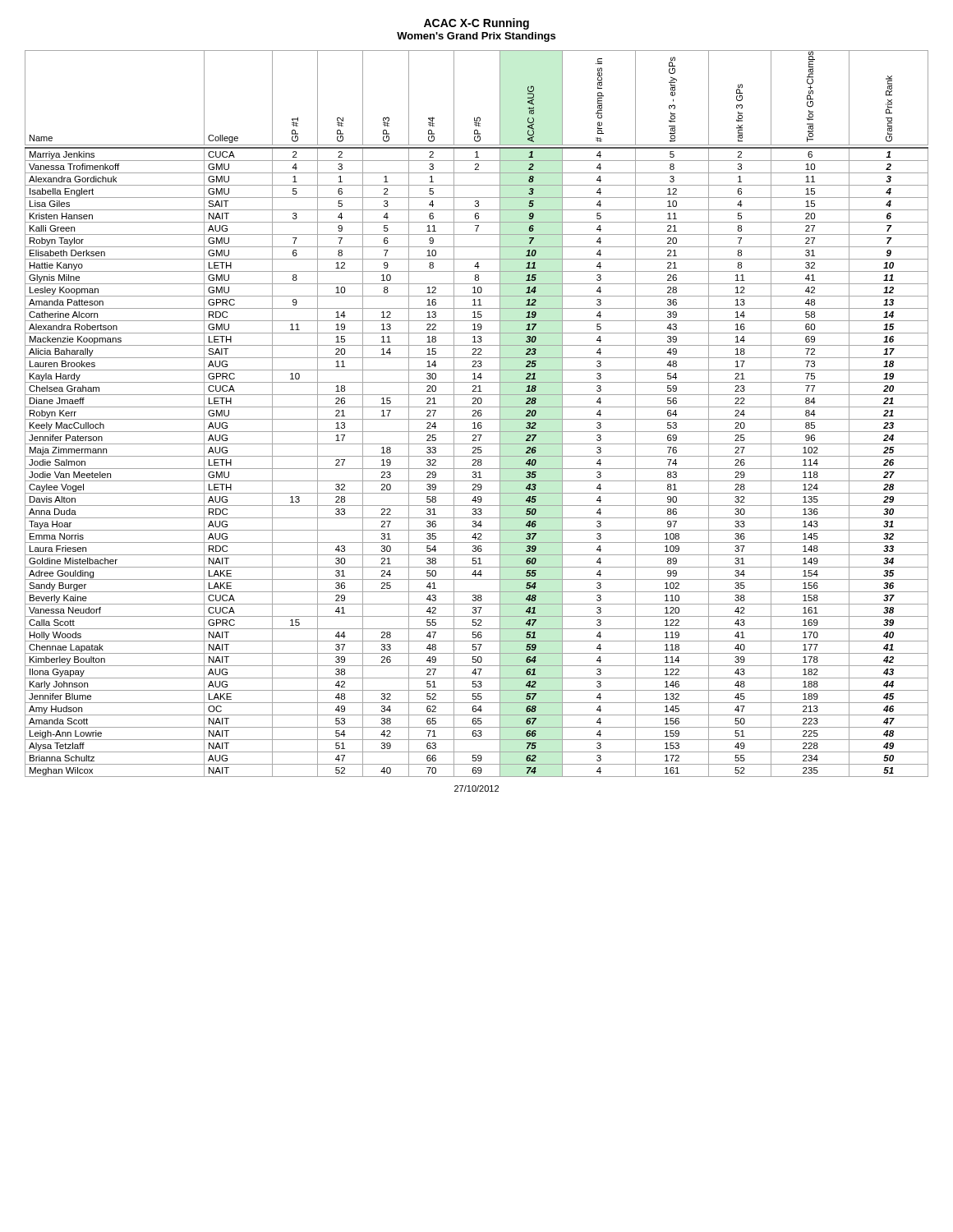Find the element starting "ACAC X-C Running Women's"
953x1232 pixels.
(x=476, y=29)
